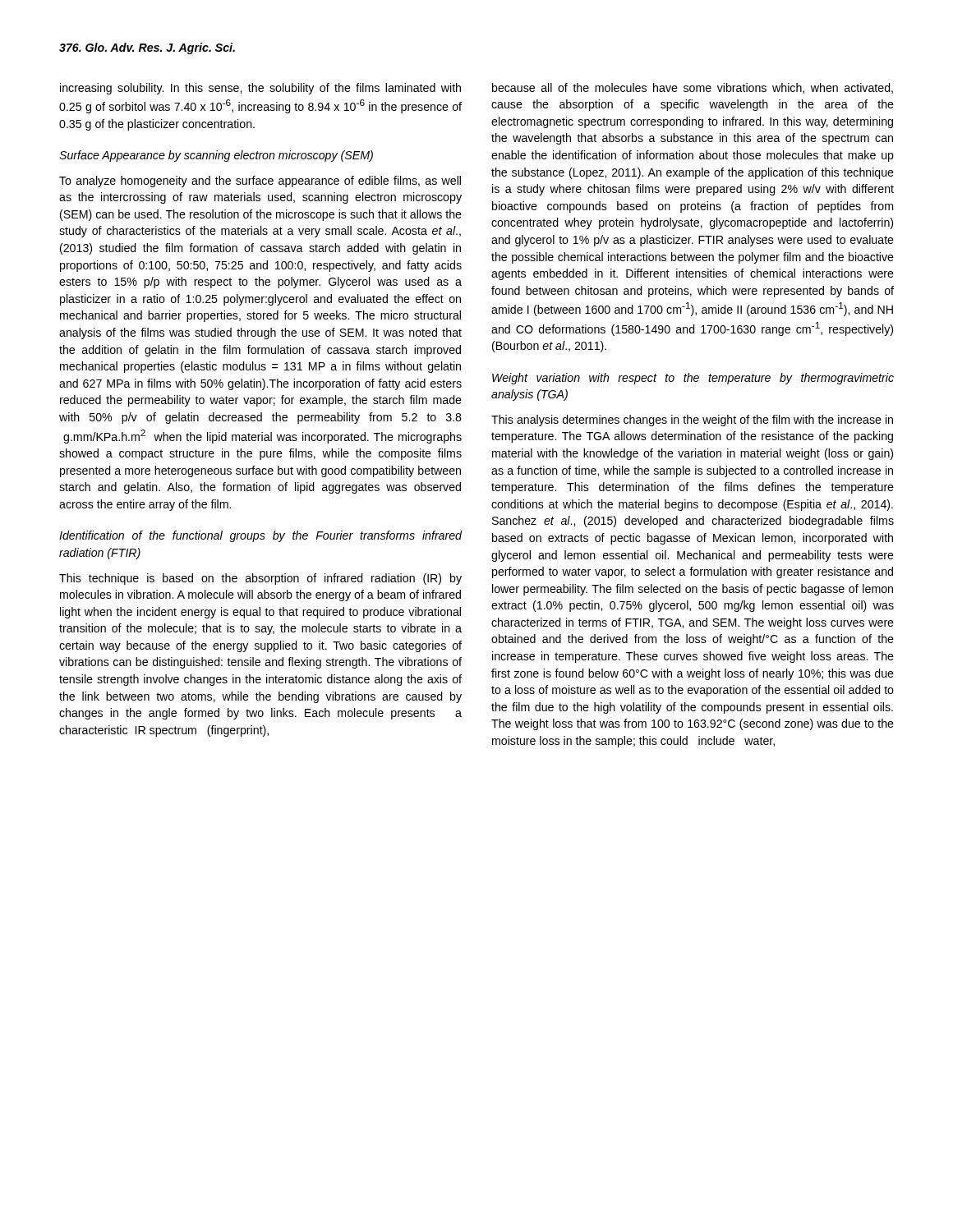The width and height of the screenshot is (953, 1232).
Task: Find the text block that says "This technique is based on the absorption of"
Action: [260, 654]
